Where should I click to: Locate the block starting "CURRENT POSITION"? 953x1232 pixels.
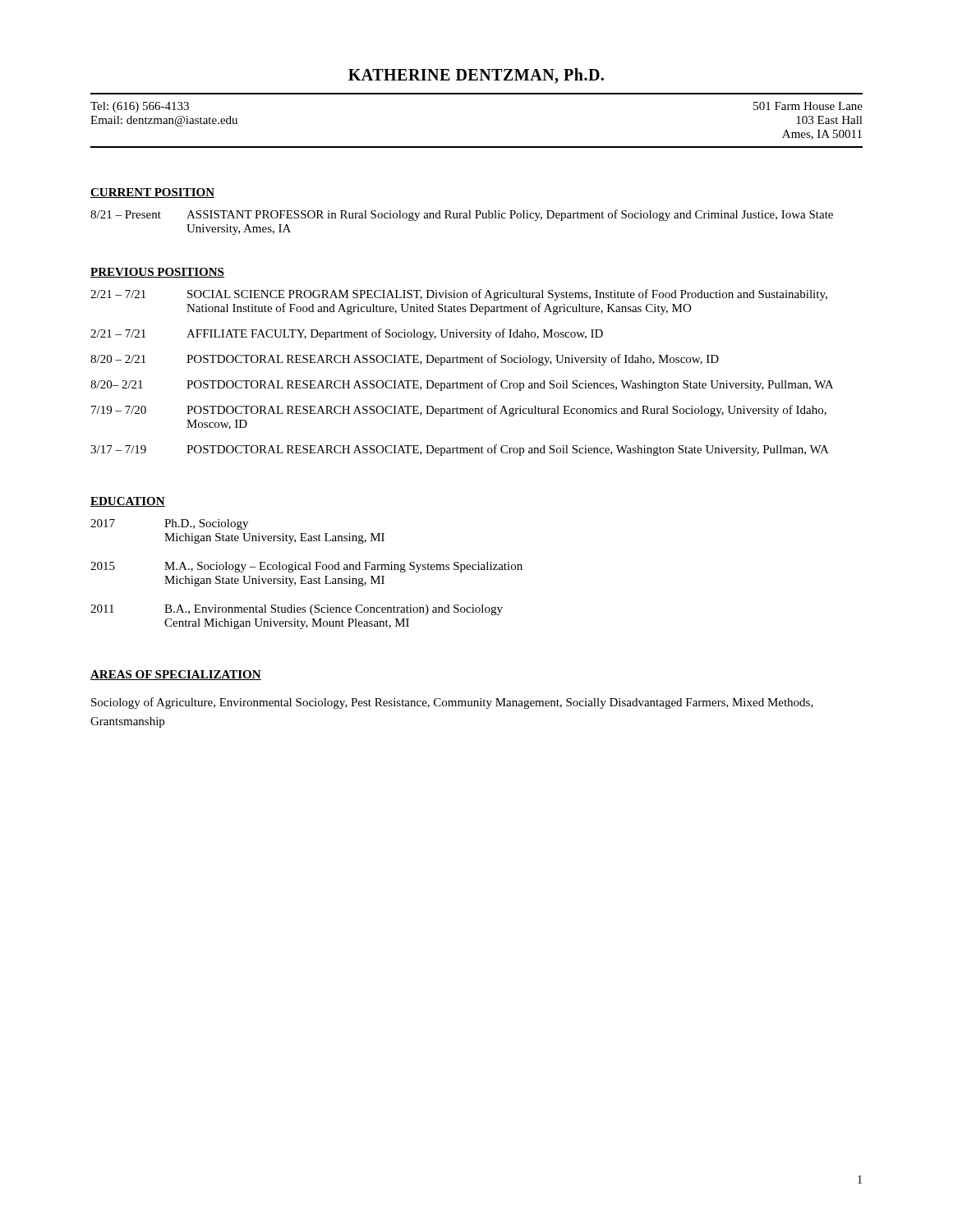point(152,192)
